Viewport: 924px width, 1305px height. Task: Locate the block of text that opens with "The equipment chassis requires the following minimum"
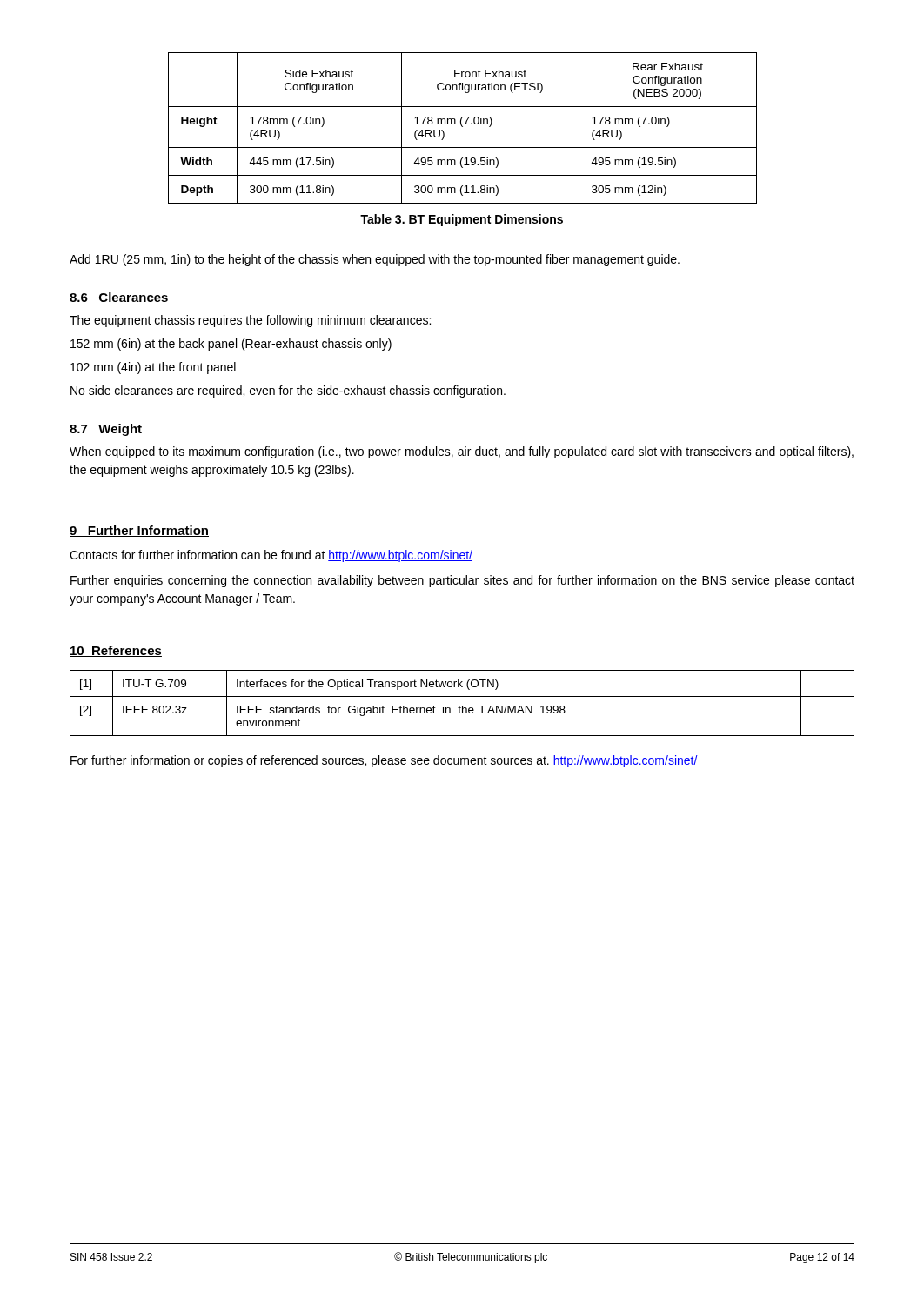[251, 320]
